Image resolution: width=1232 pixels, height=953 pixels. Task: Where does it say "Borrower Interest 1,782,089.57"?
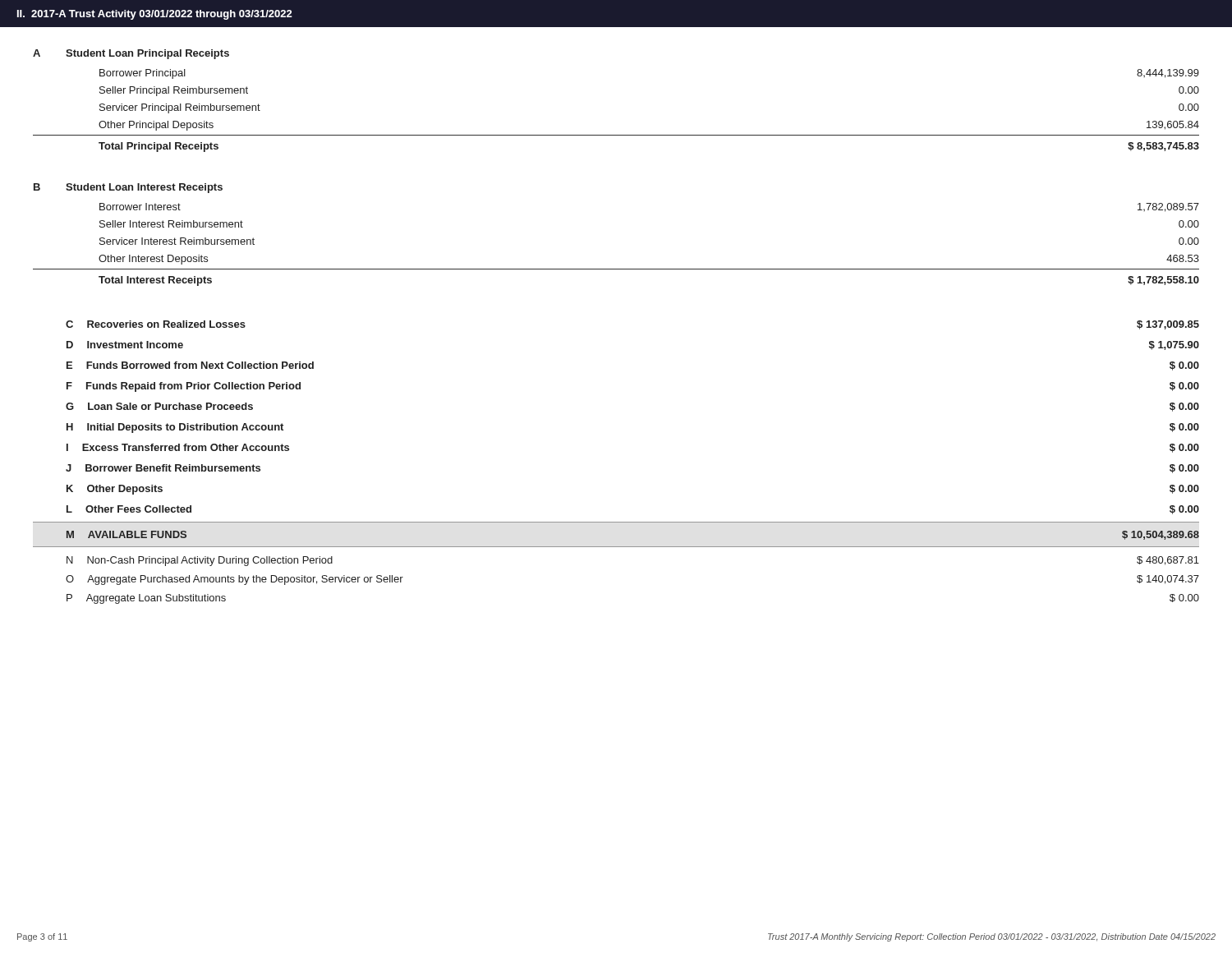pos(140,207)
